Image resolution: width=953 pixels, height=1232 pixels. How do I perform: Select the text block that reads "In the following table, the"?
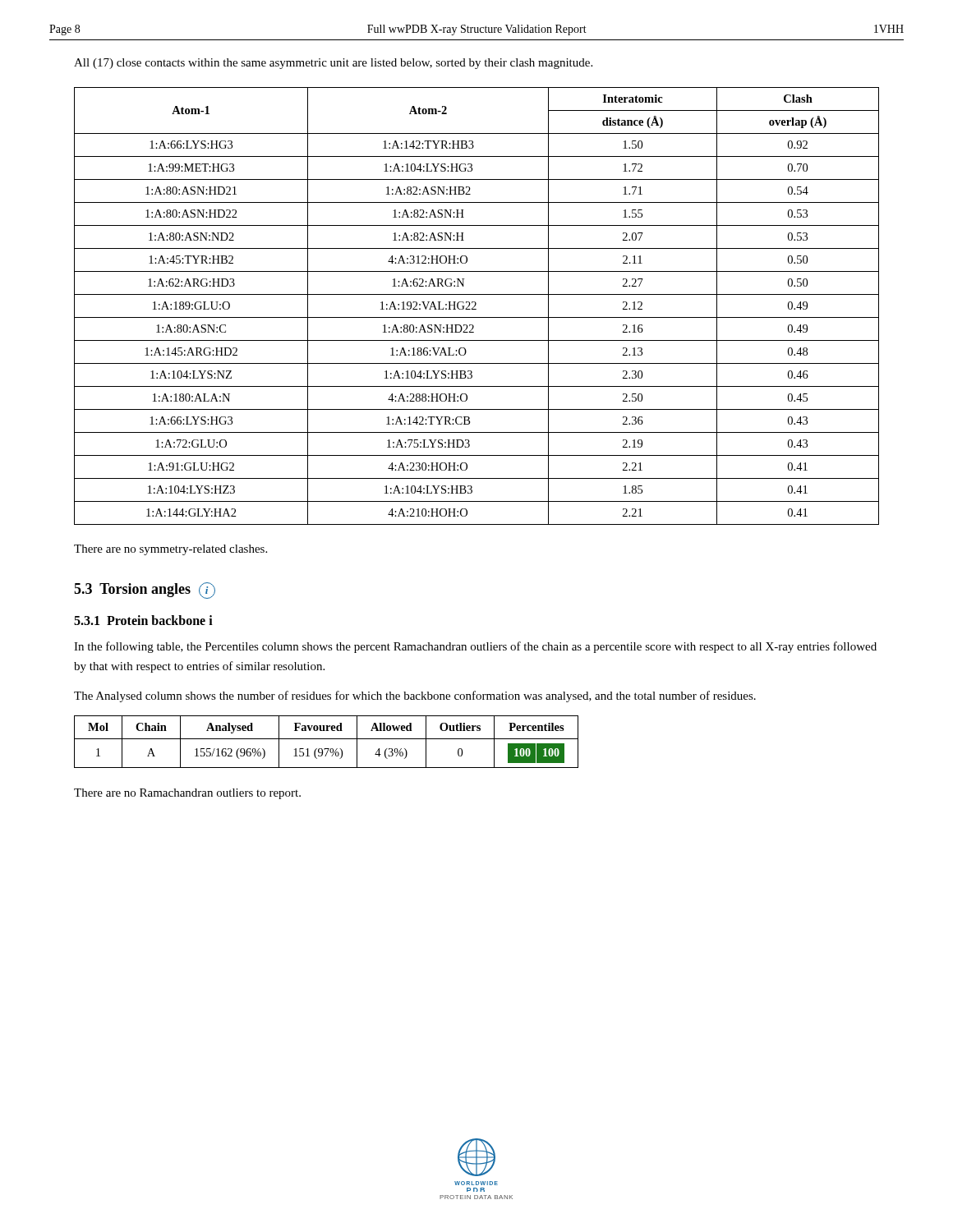pyautogui.click(x=475, y=656)
